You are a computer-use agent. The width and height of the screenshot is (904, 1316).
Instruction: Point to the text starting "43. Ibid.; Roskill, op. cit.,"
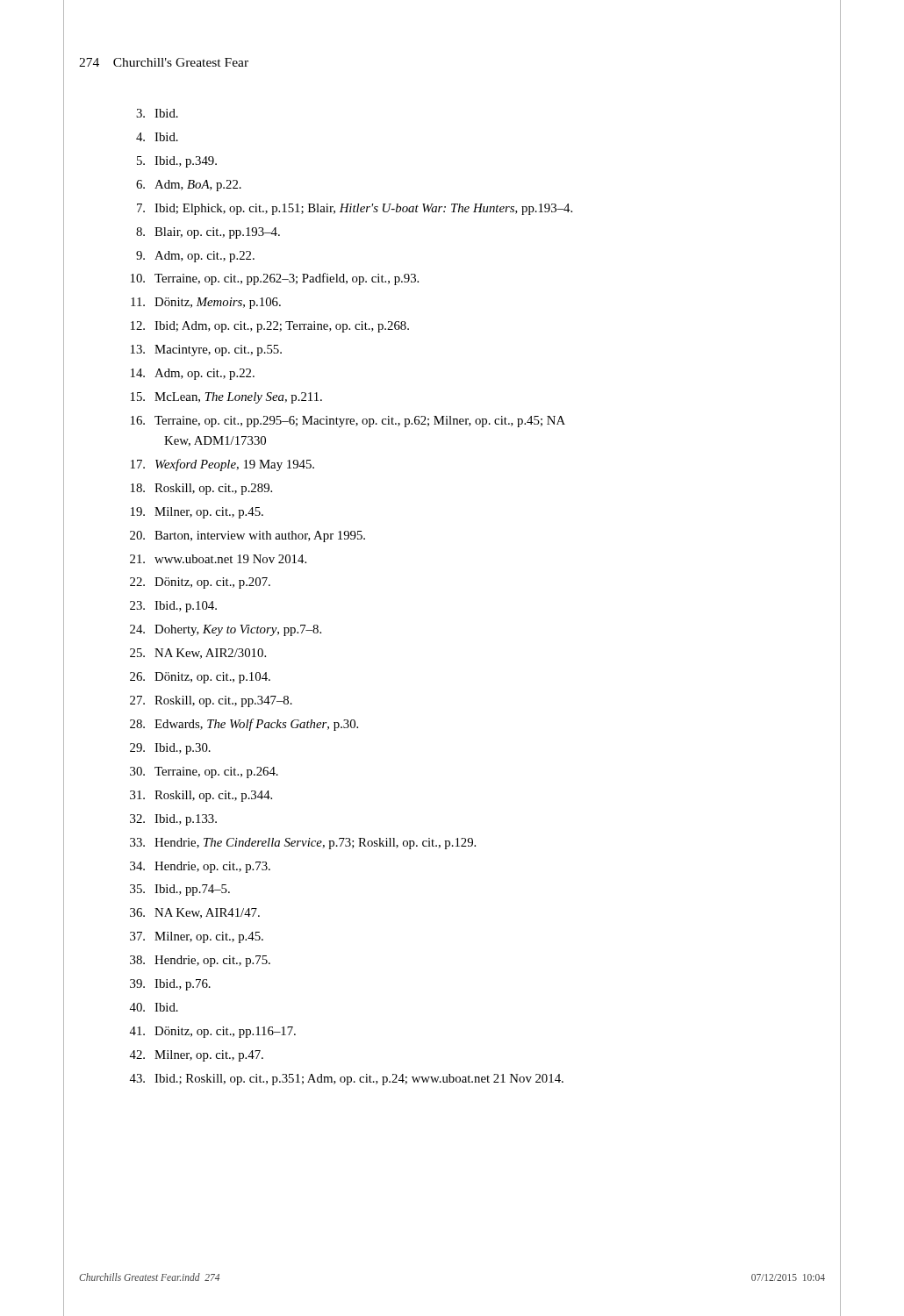click(x=465, y=1078)
